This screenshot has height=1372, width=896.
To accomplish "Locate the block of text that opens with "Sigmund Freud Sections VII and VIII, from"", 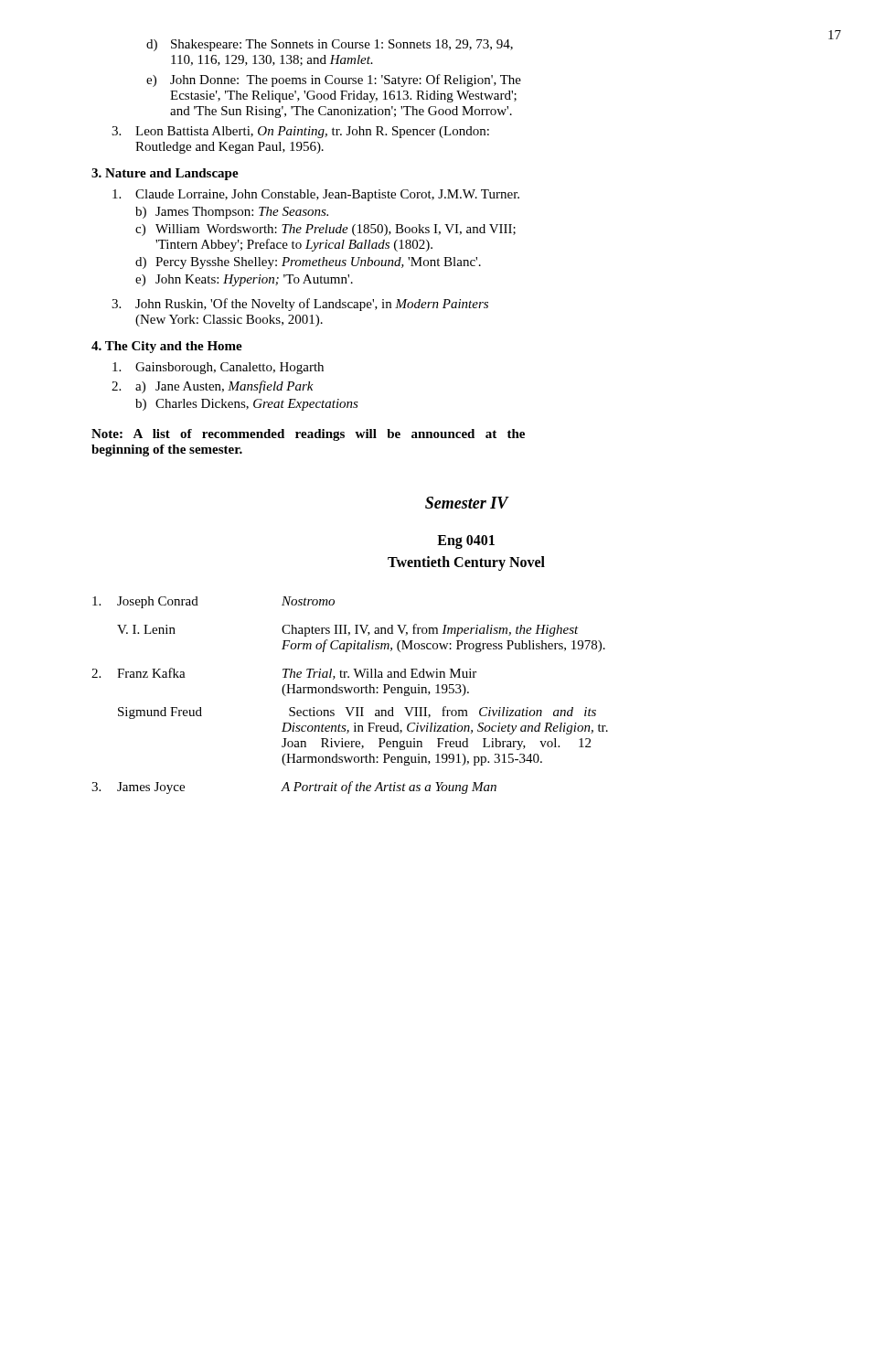I will (466, 735).
